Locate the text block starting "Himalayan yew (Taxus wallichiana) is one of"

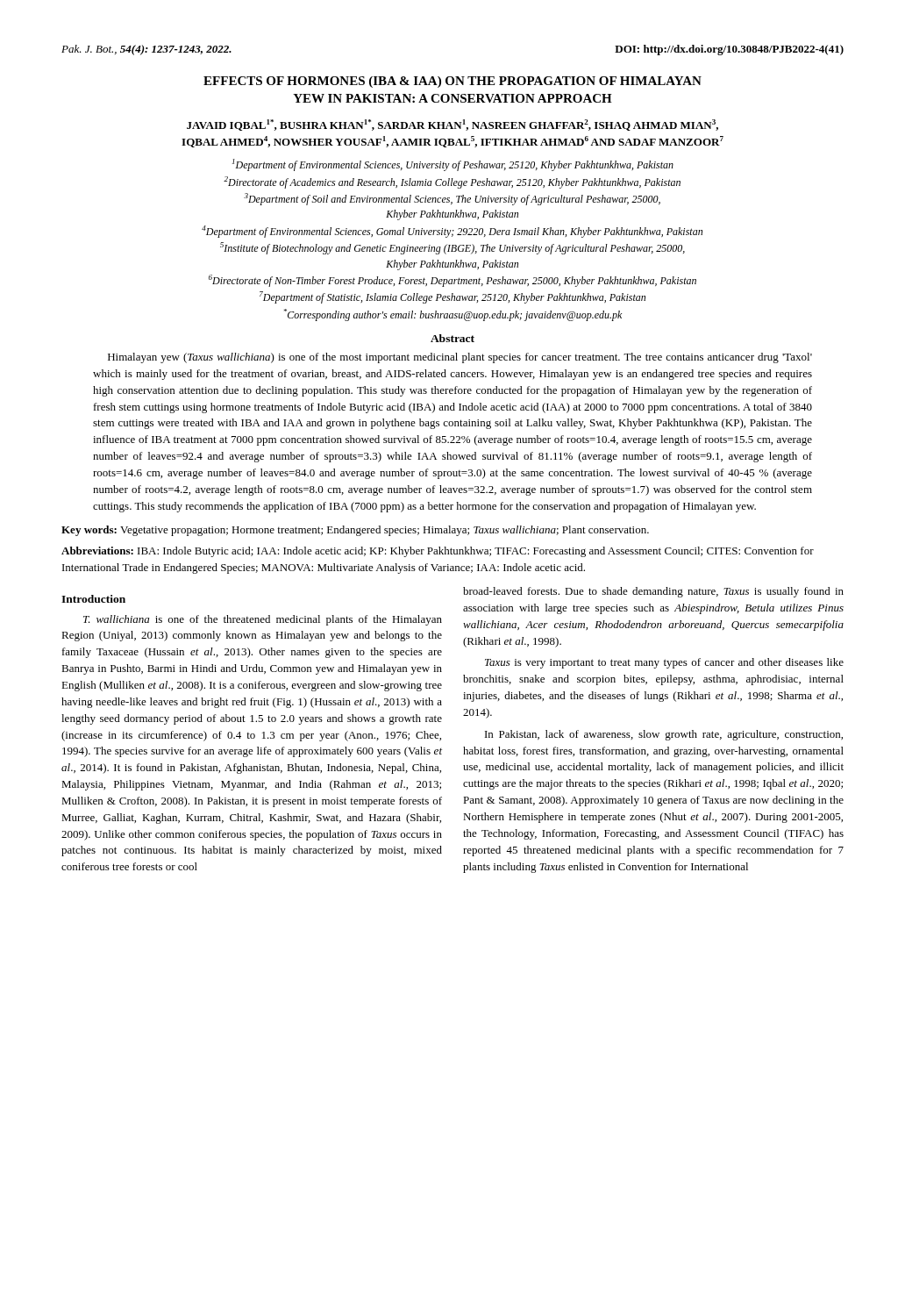point(452,431)
